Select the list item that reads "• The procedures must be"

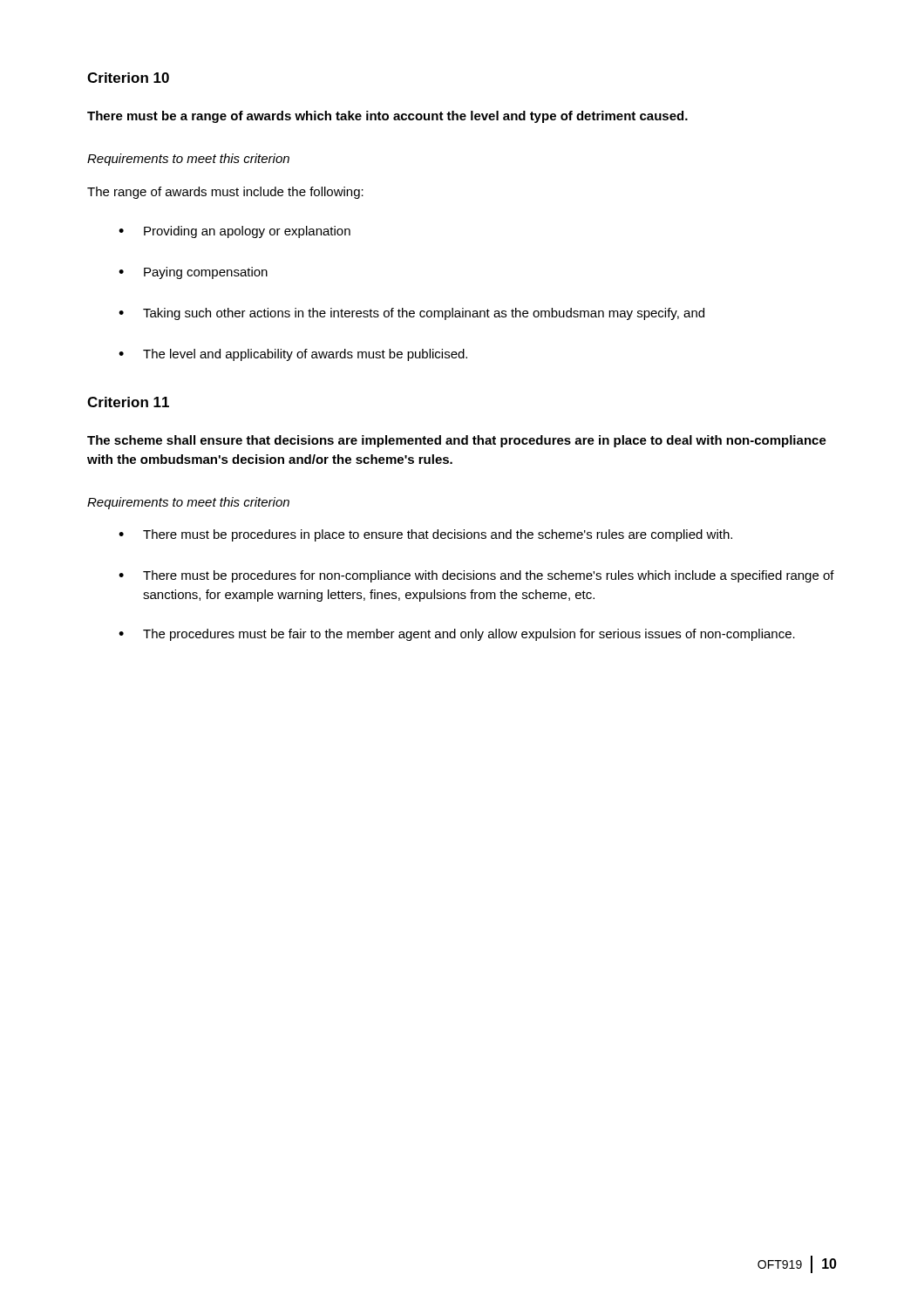coord(478,635)
